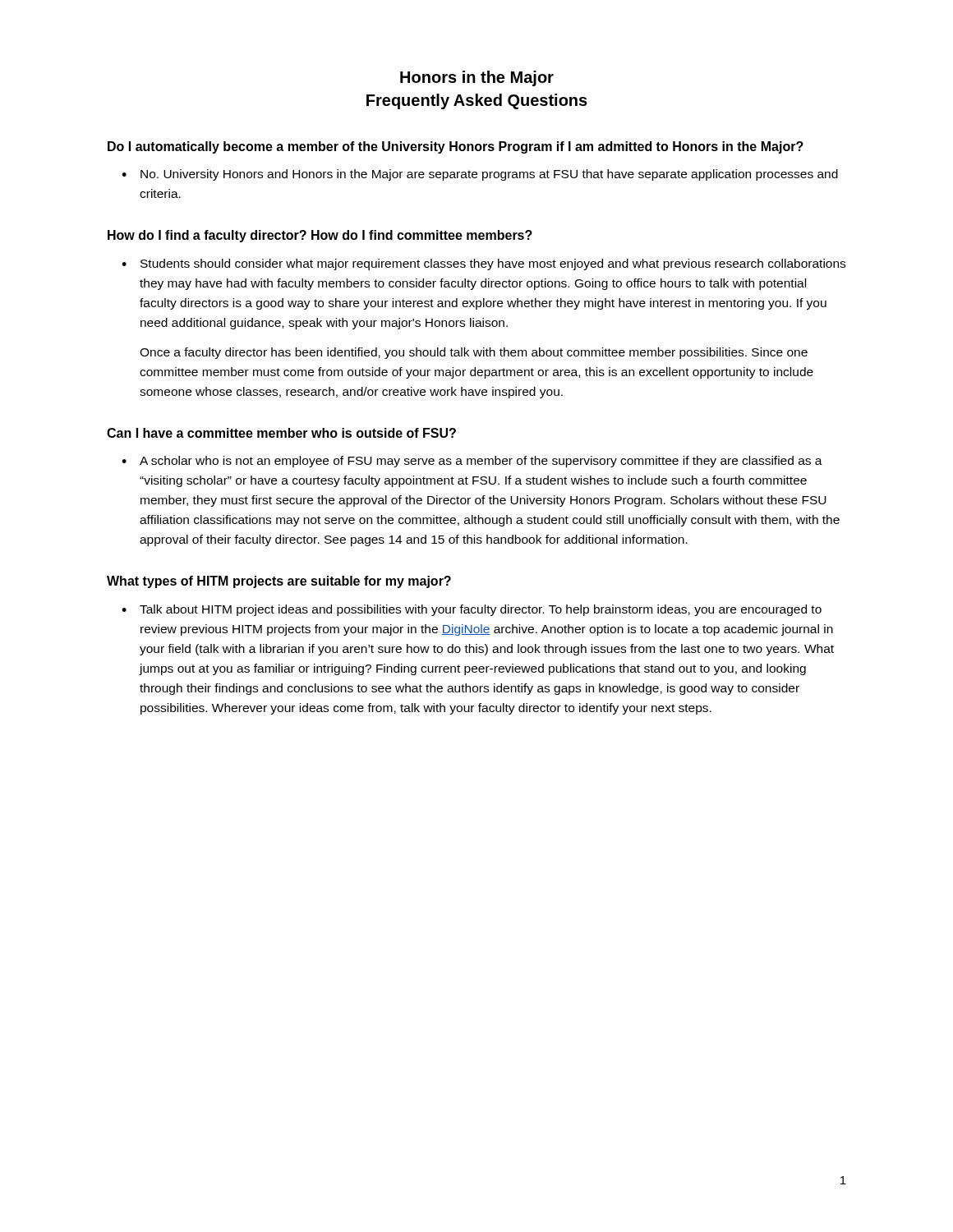
Task: Select the text block with the text "Once a faculty director has been identified, you"
Action: point(477,372)
